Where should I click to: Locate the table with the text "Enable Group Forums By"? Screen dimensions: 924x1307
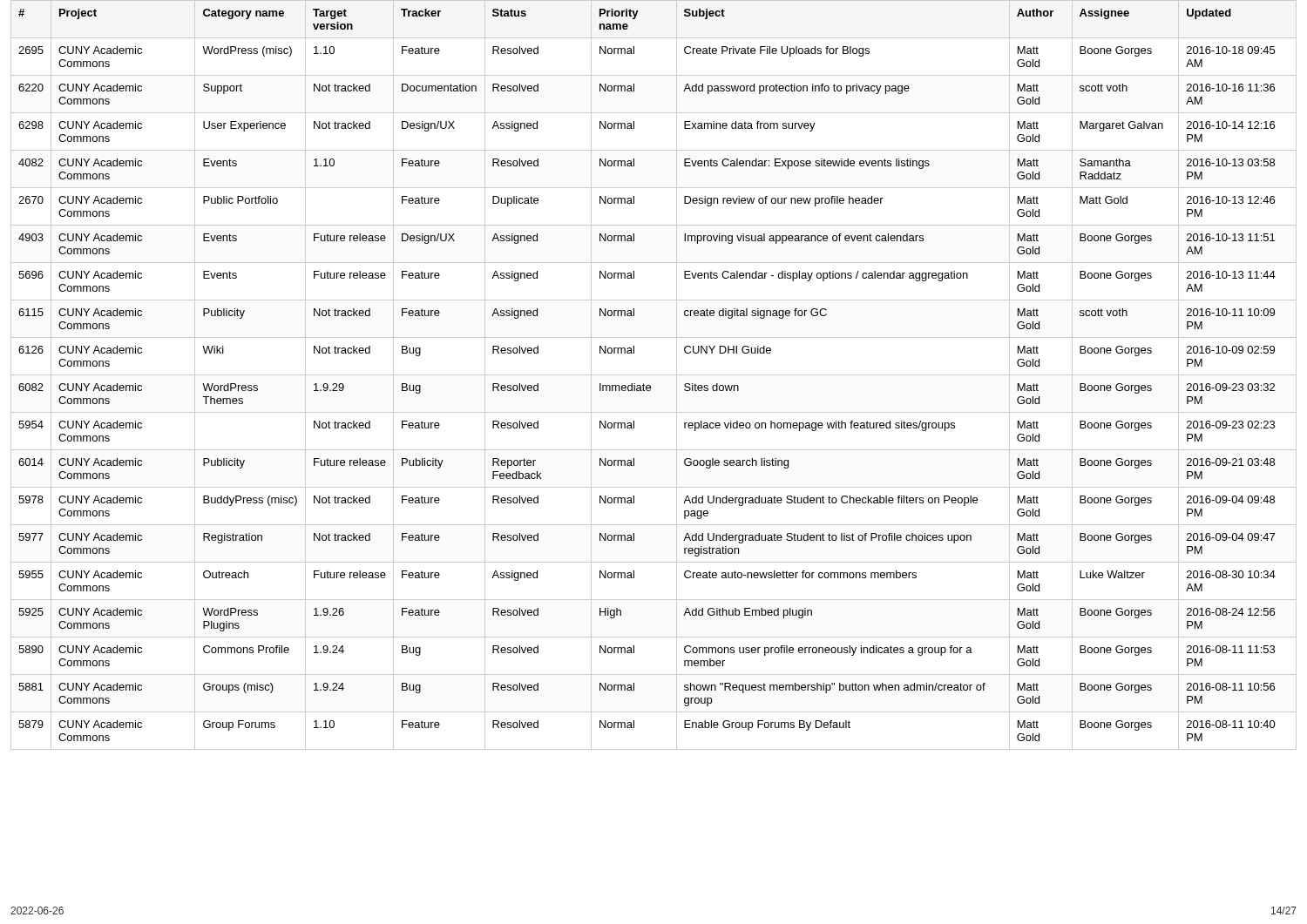click(654, 375)
